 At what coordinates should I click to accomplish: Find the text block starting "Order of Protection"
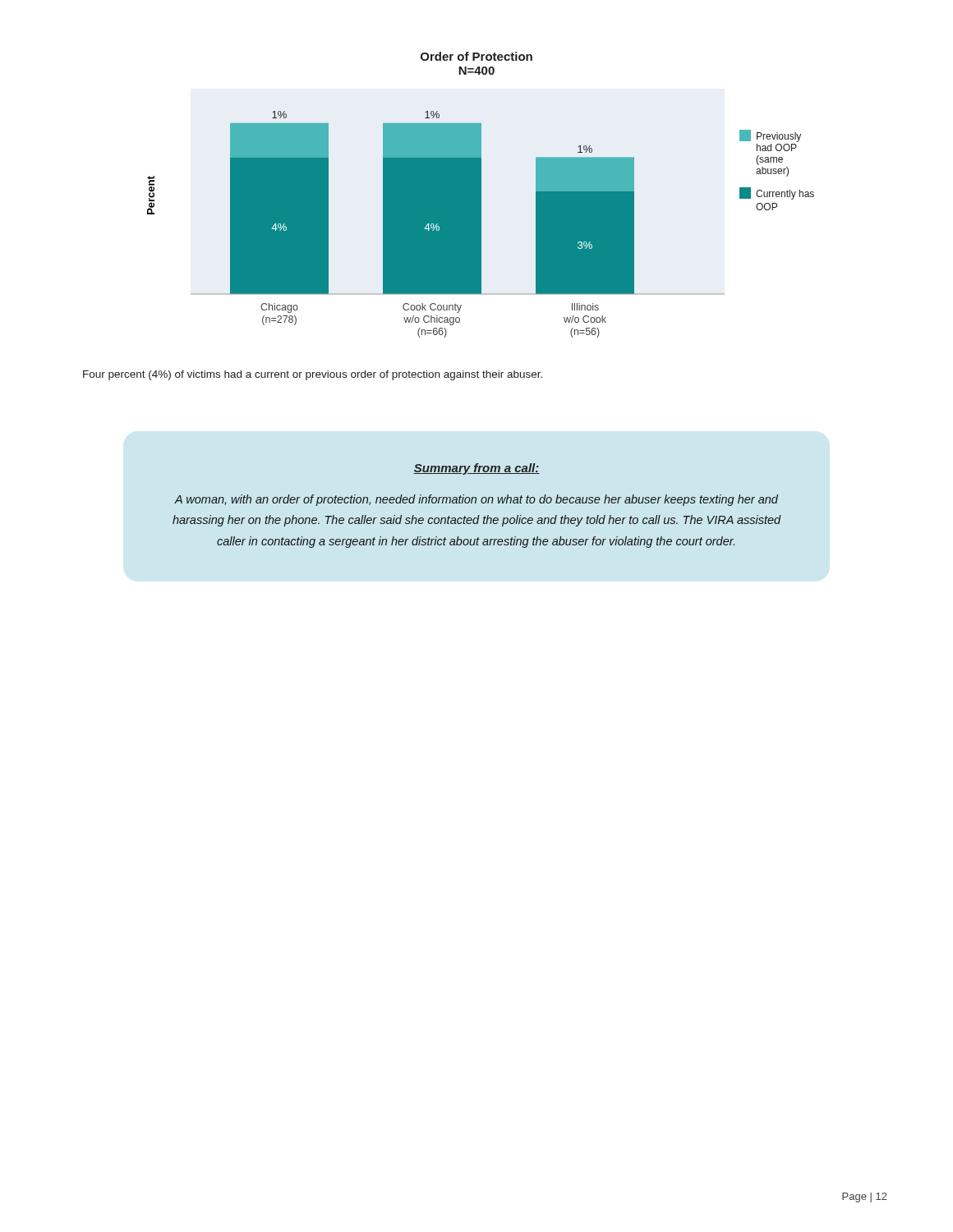click(x=476, y=56)
